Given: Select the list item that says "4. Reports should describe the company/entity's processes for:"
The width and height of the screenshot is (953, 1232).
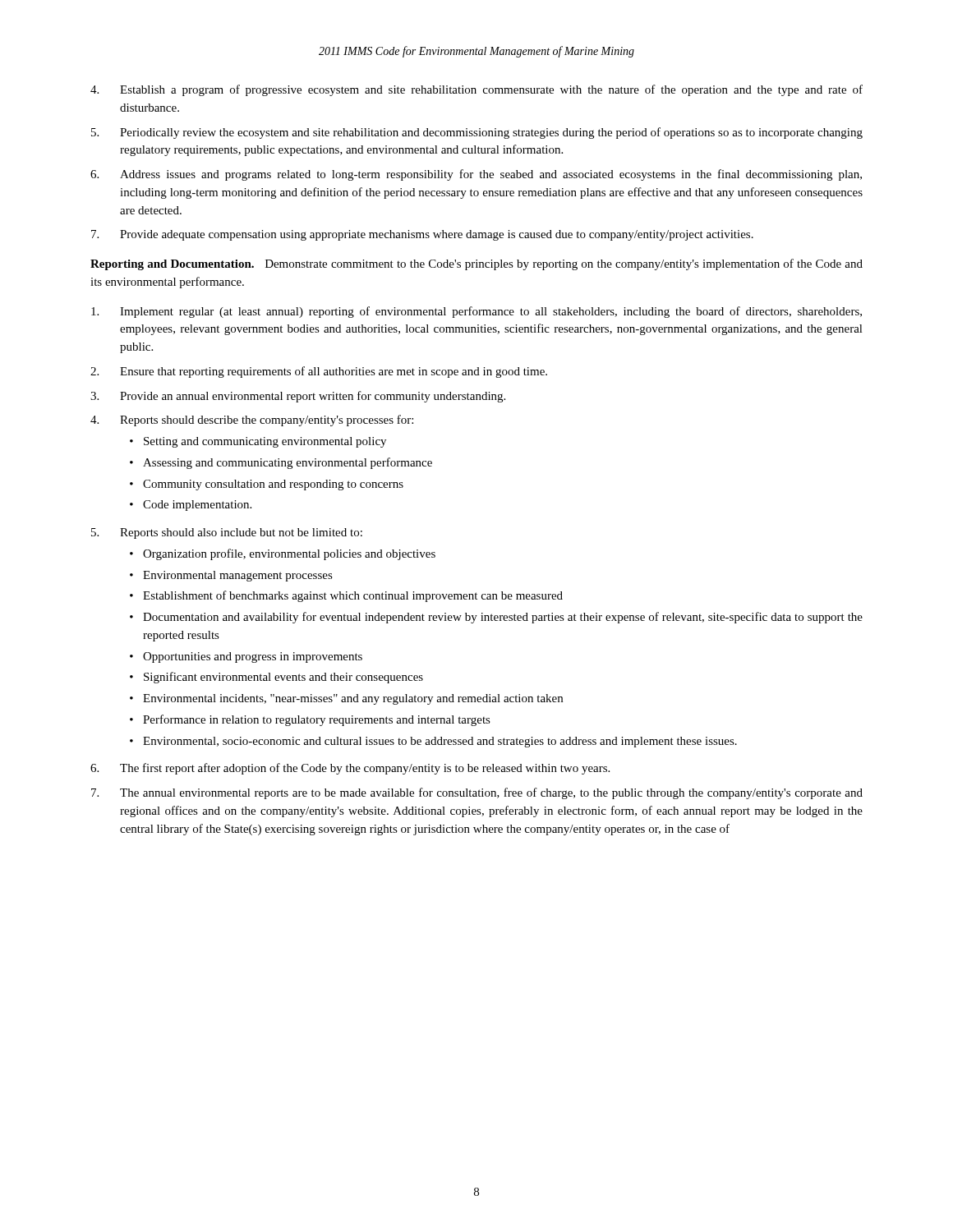Looking at the screenshot, I should click(252, 421).
